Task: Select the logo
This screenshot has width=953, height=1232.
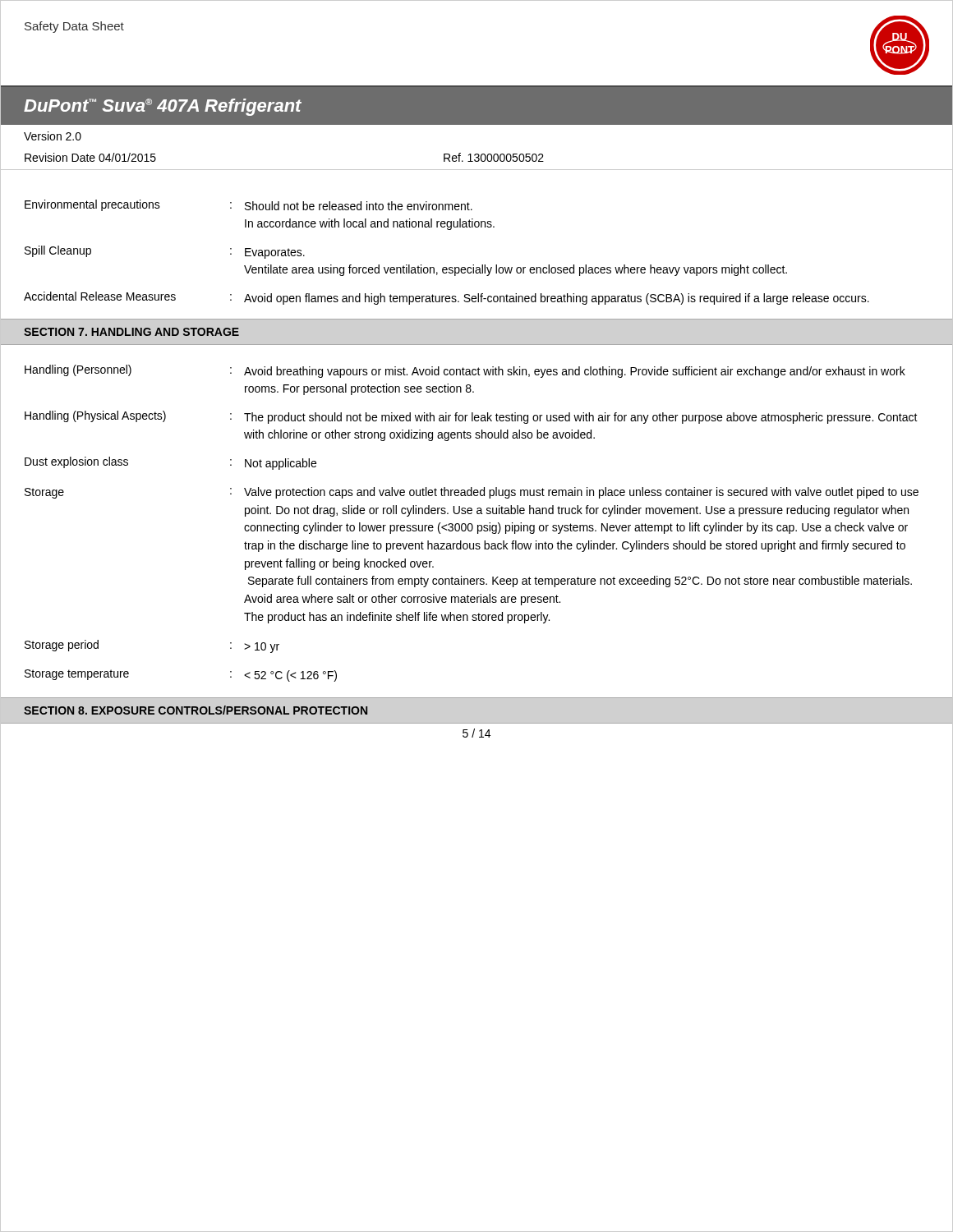Action: point(900,46)
